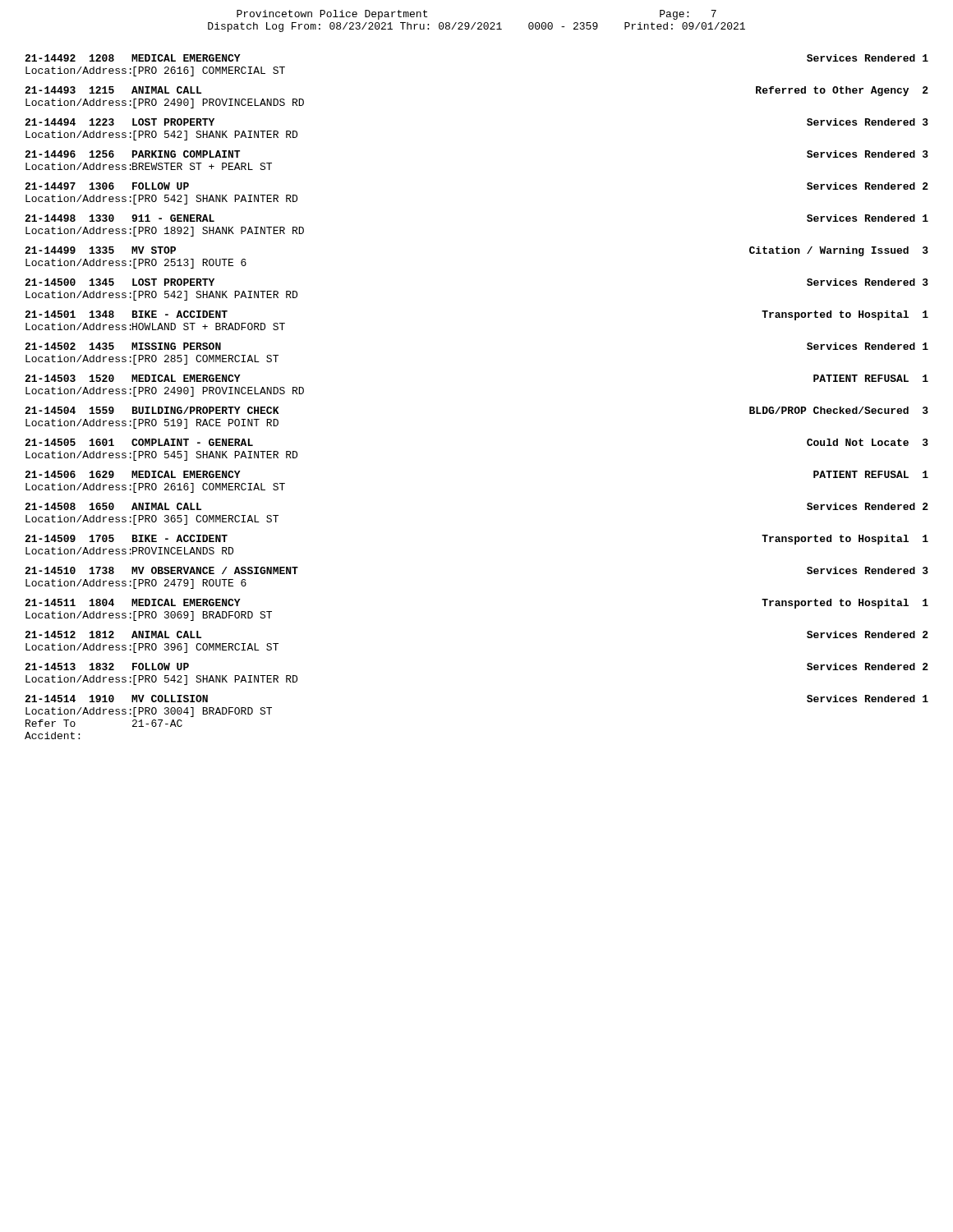
Task: Locate the block of text that opens with "21-14513 1832 FOLLOW UP"
Action: [51, 667]
